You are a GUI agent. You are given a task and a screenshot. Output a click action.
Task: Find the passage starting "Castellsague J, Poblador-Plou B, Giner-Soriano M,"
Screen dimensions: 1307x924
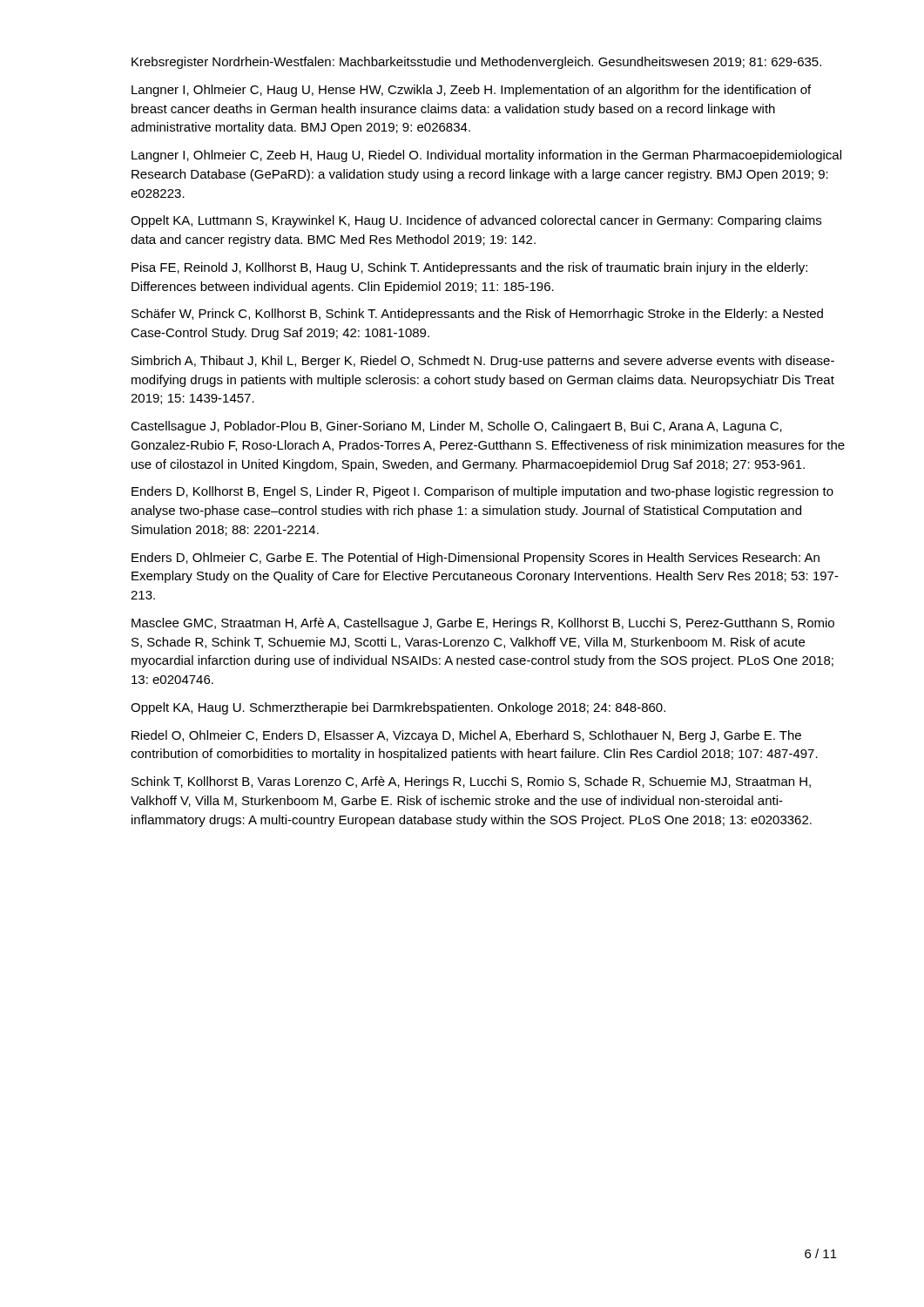(488, 445)
